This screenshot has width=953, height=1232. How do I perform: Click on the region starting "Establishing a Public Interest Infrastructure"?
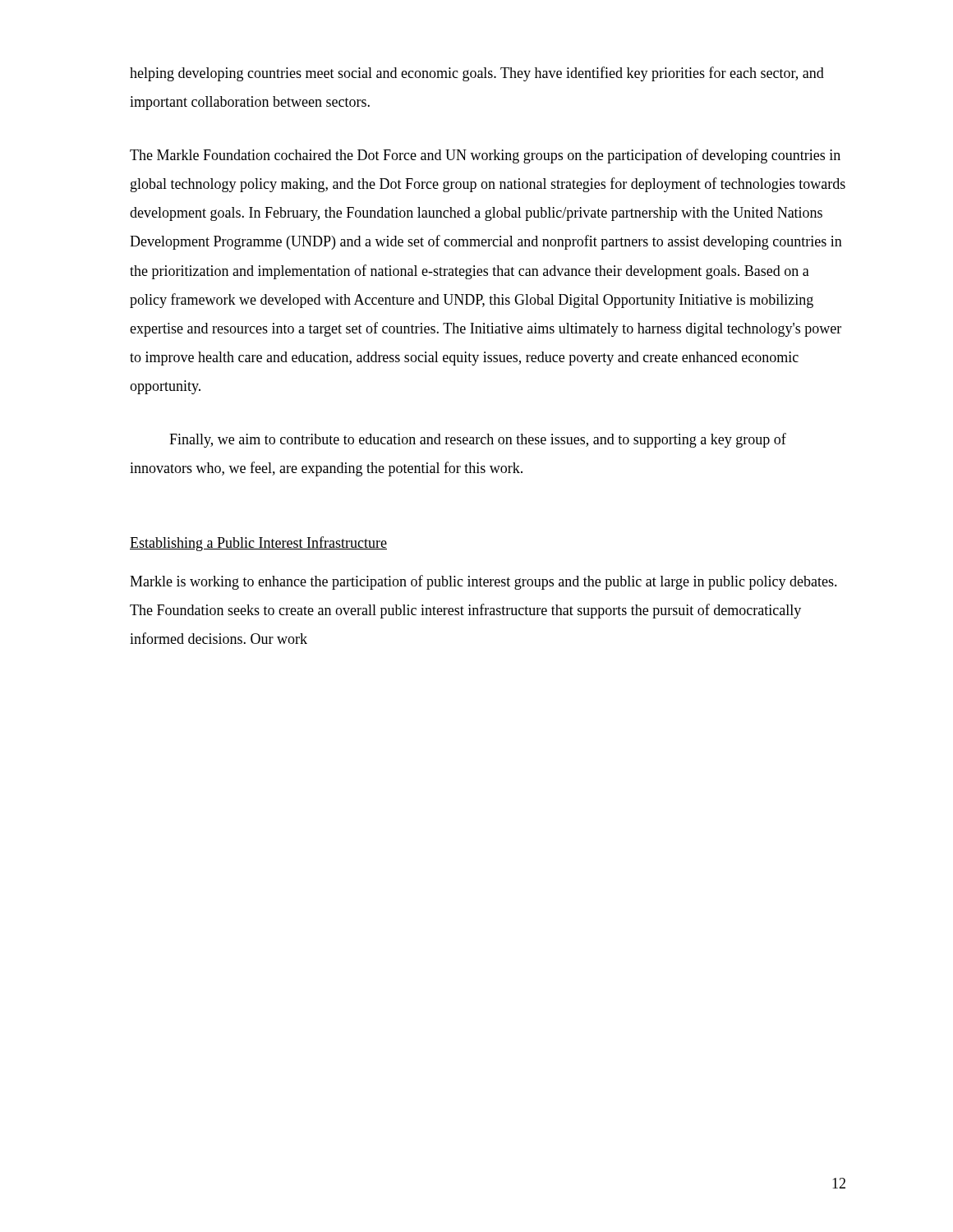(258, 543)
